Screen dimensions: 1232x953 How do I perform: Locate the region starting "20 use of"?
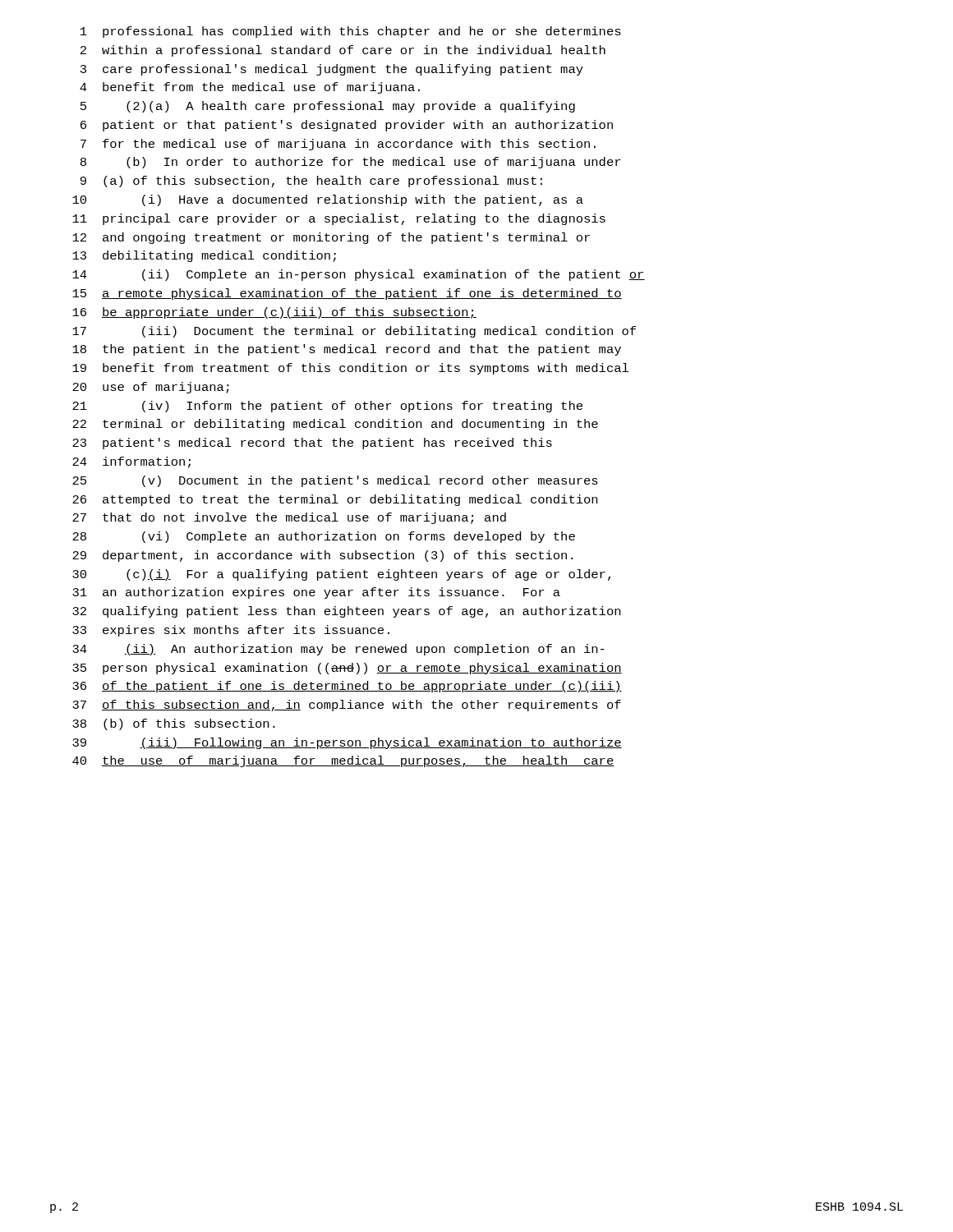click(167, 387)
